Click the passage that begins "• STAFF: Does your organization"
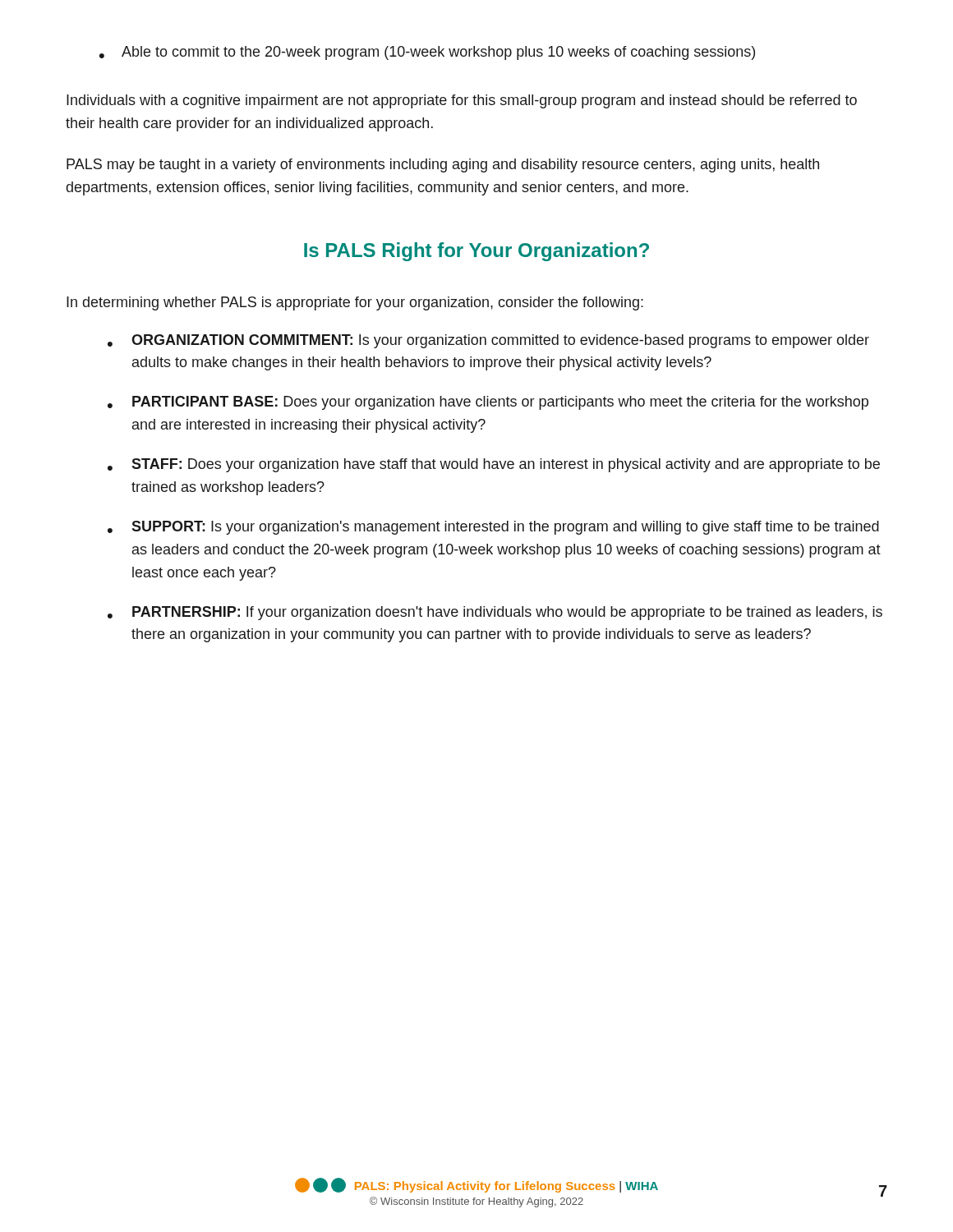953x1232 pixels. (497, 476)
